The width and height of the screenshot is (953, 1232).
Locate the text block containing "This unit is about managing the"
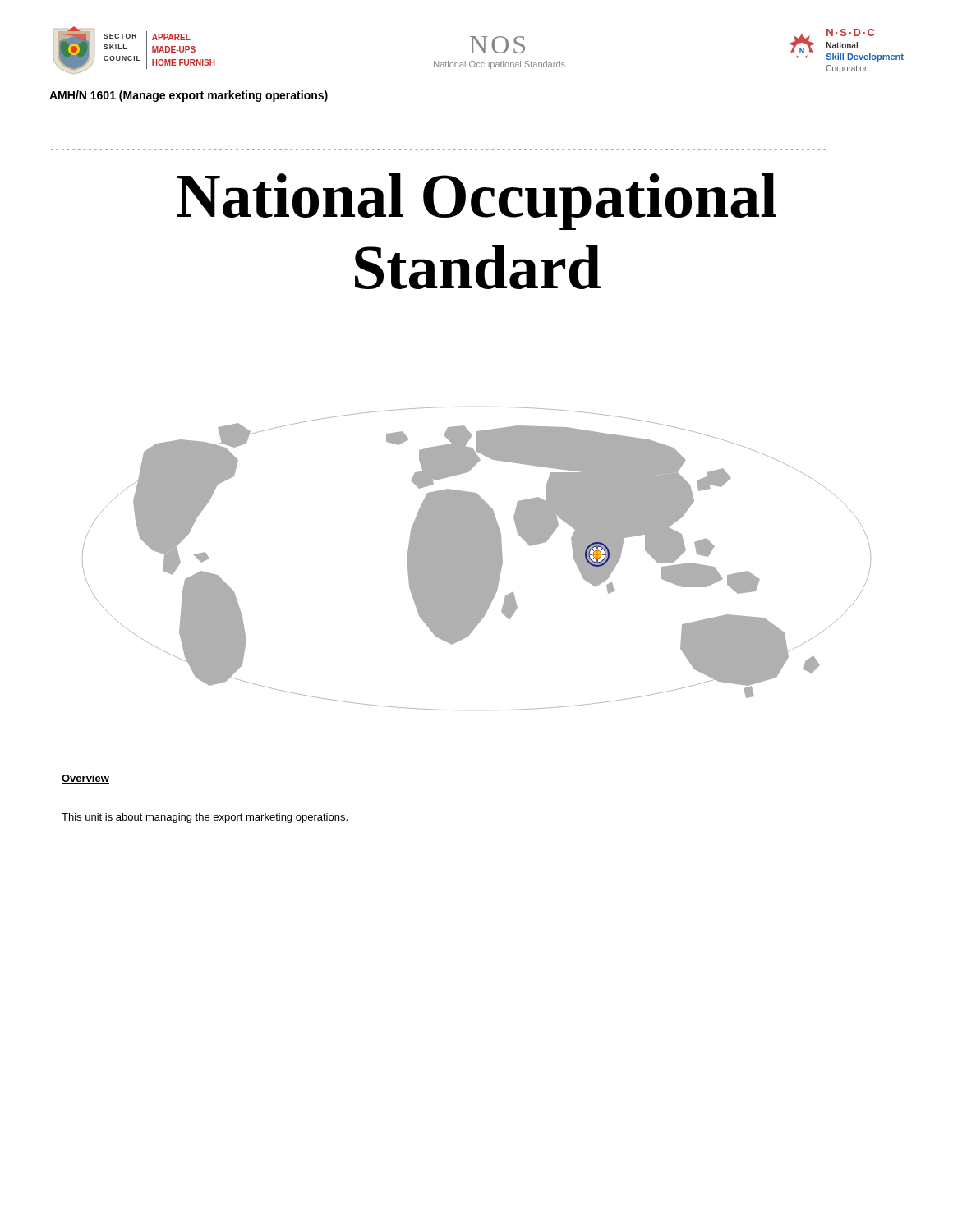205,817
